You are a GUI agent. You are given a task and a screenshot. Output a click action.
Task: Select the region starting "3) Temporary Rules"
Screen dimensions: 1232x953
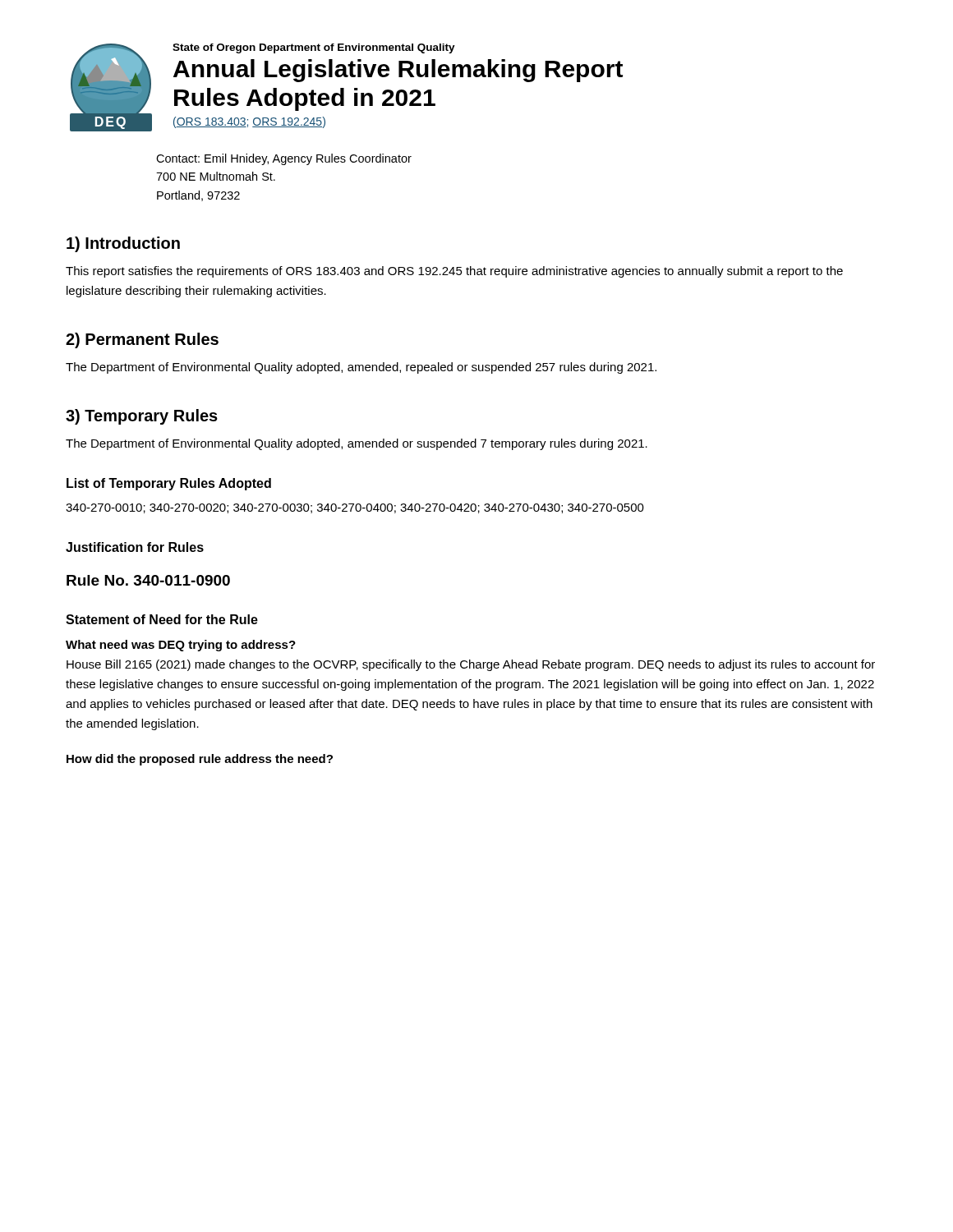[142, 416]
